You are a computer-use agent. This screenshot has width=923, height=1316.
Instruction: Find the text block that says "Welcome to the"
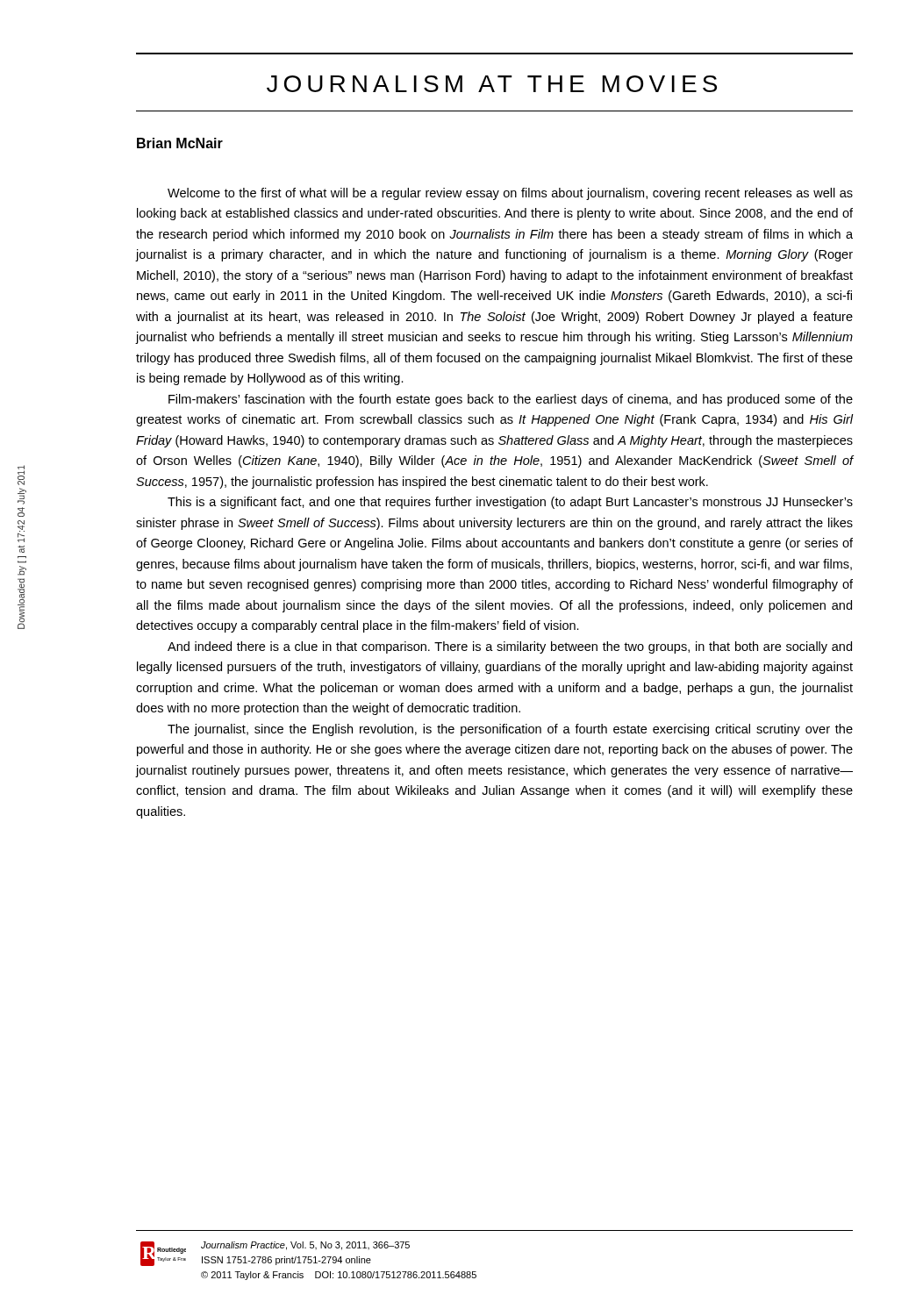click(x=494, y=286)
